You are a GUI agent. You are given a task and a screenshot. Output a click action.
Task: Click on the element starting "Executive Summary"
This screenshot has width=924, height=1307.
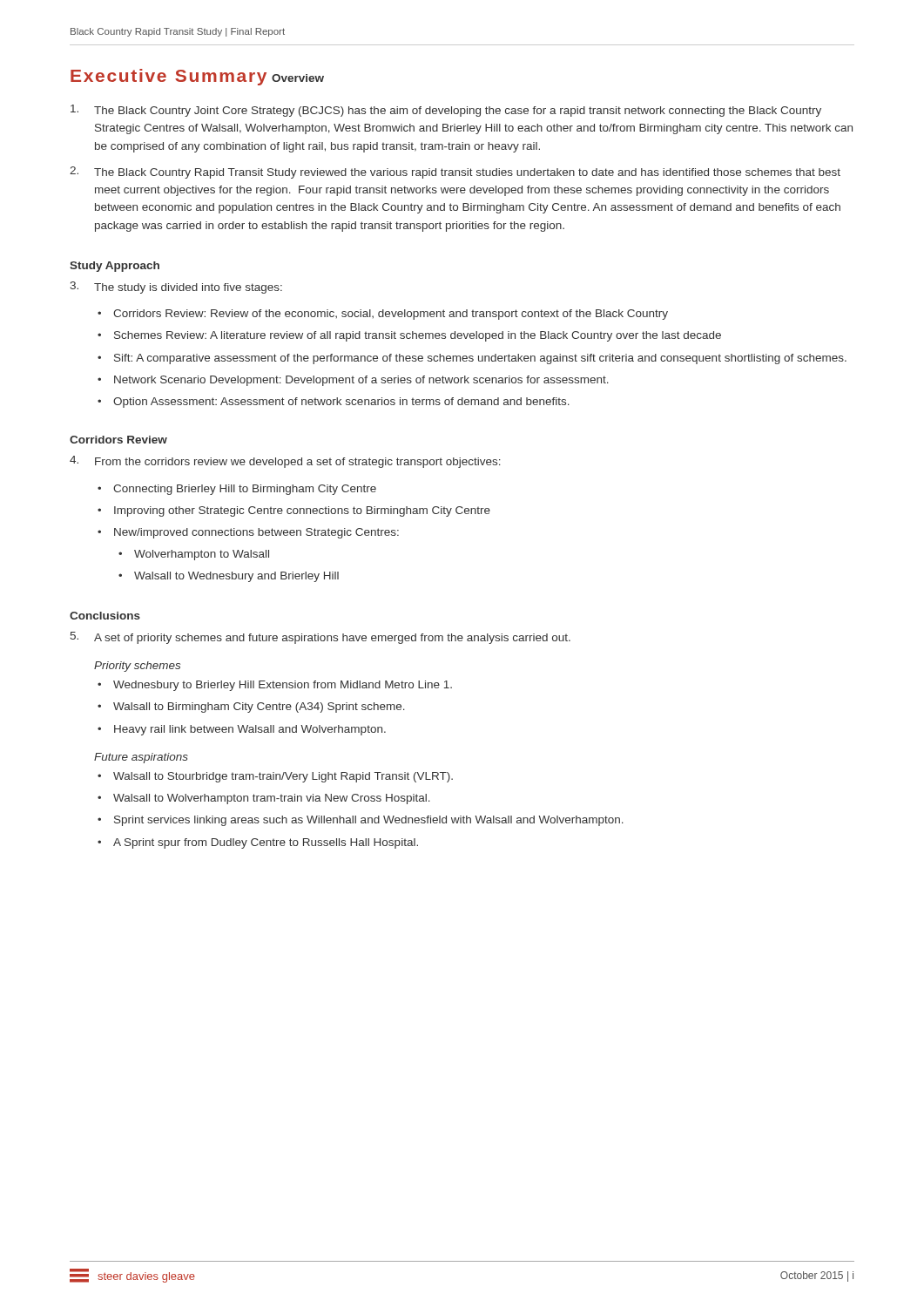(169, 76)
